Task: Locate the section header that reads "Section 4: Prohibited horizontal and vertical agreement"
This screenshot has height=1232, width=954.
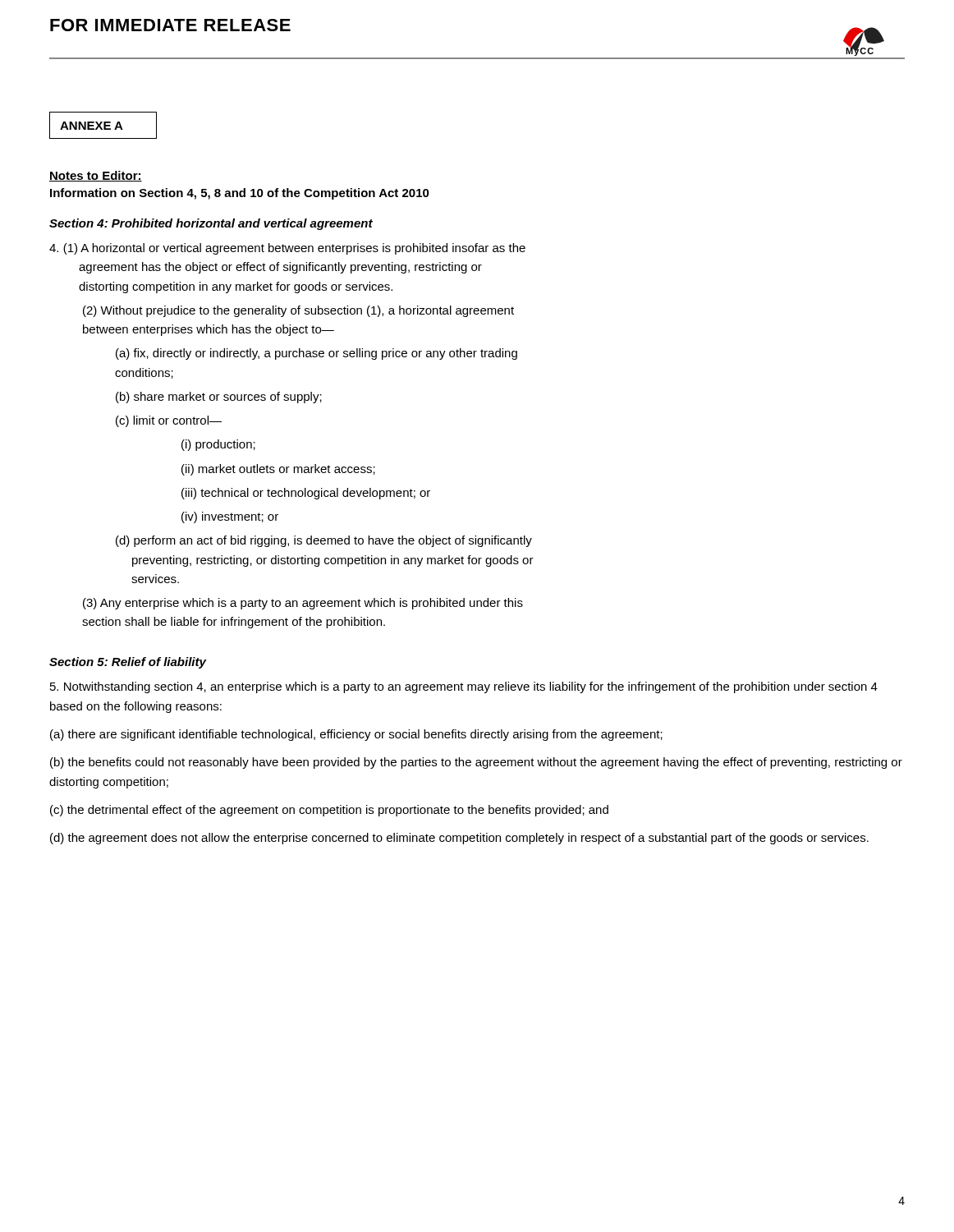Action: (211, 223)
